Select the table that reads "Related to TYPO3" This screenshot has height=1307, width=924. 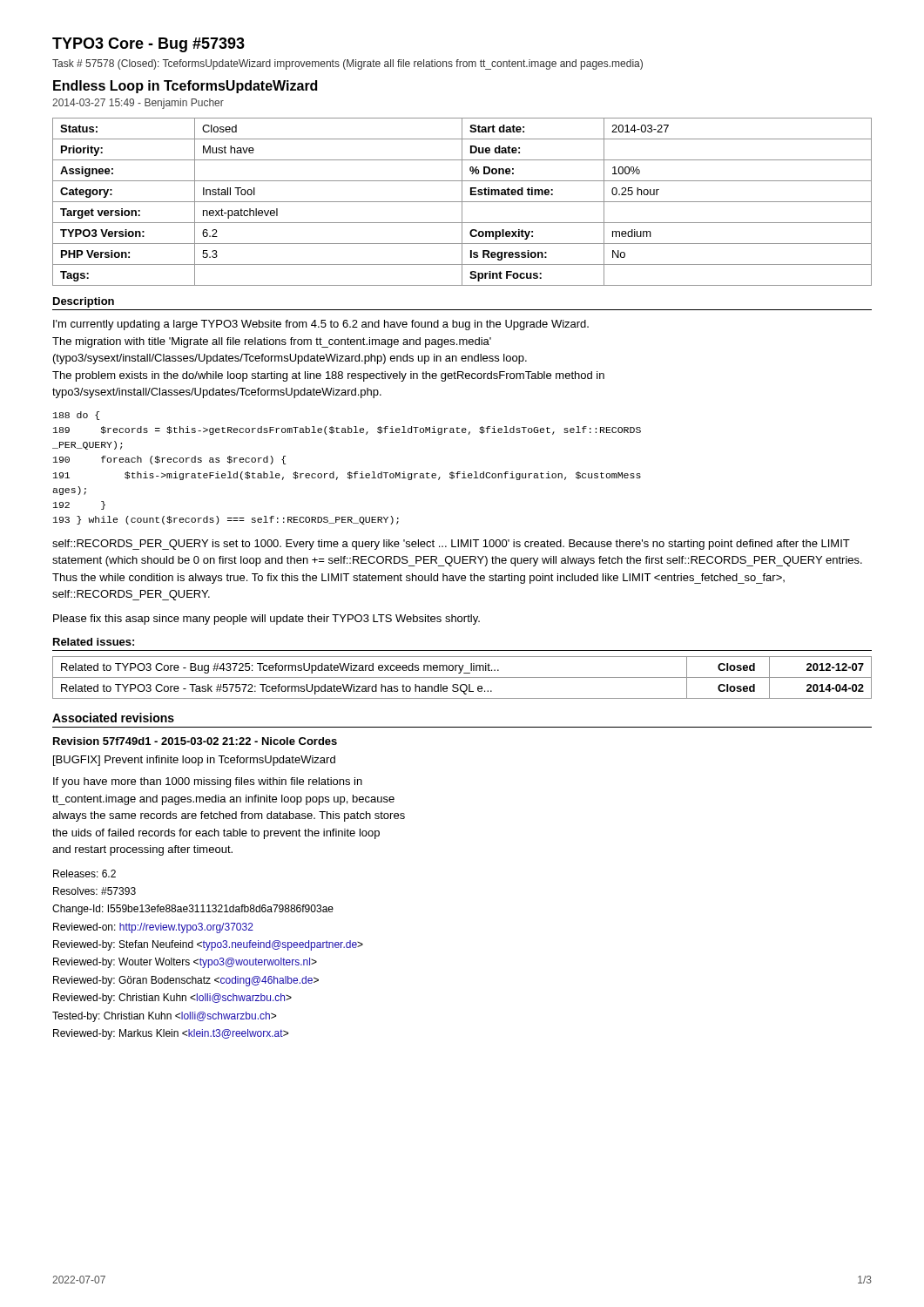462,677
